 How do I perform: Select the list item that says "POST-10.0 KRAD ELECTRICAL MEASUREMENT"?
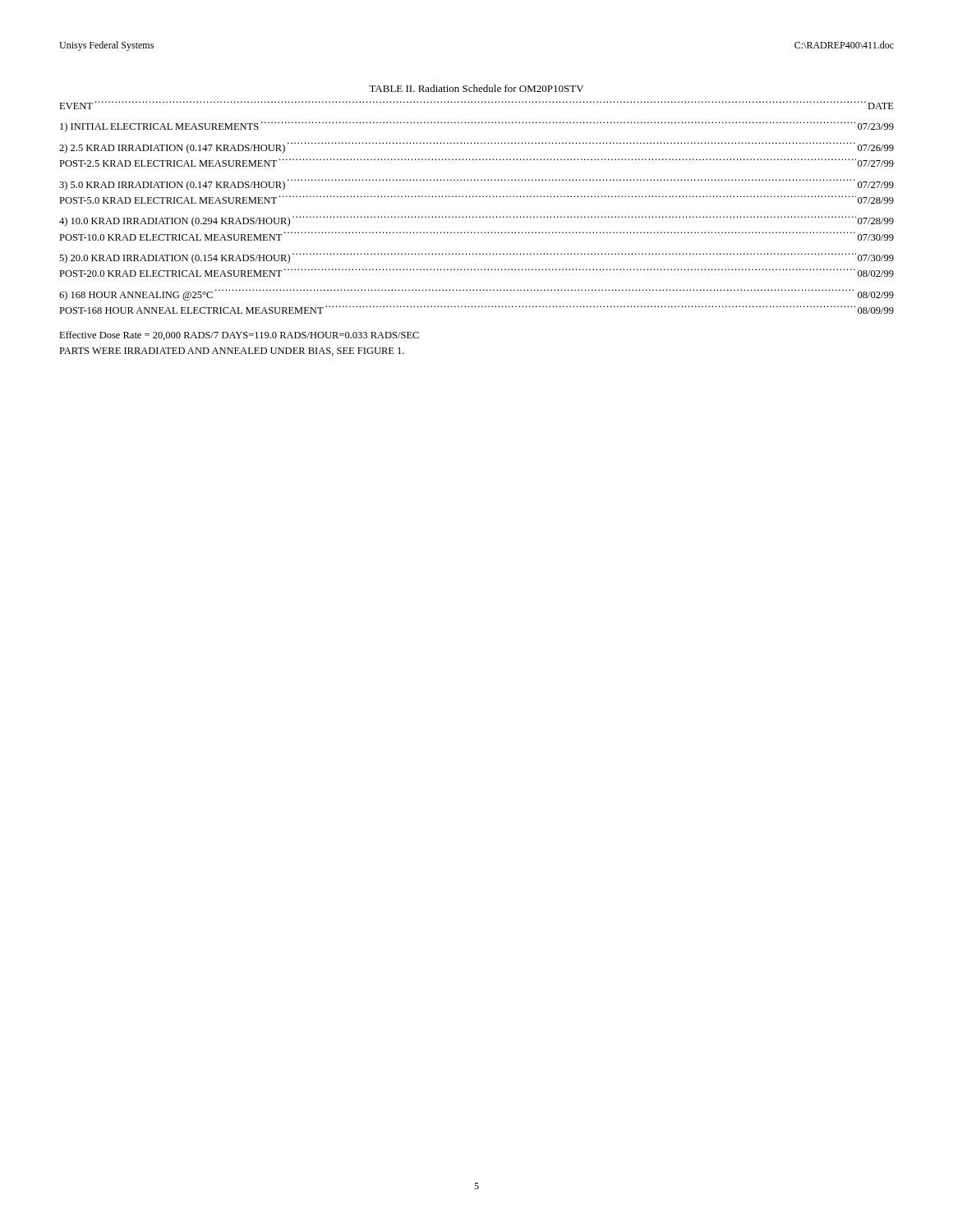pos(476,238)
